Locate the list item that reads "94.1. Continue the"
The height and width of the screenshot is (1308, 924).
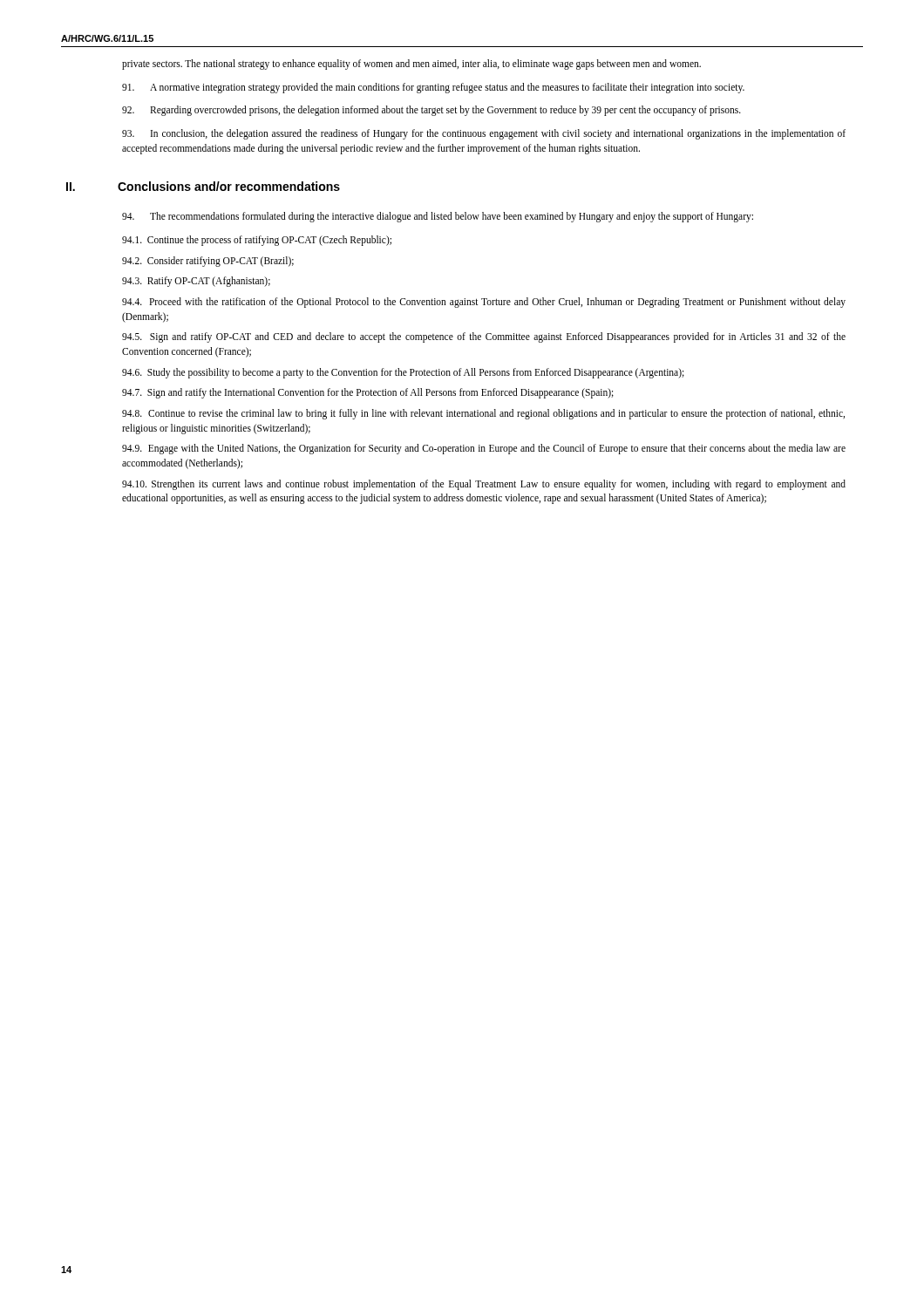click(x=257, y=240)
